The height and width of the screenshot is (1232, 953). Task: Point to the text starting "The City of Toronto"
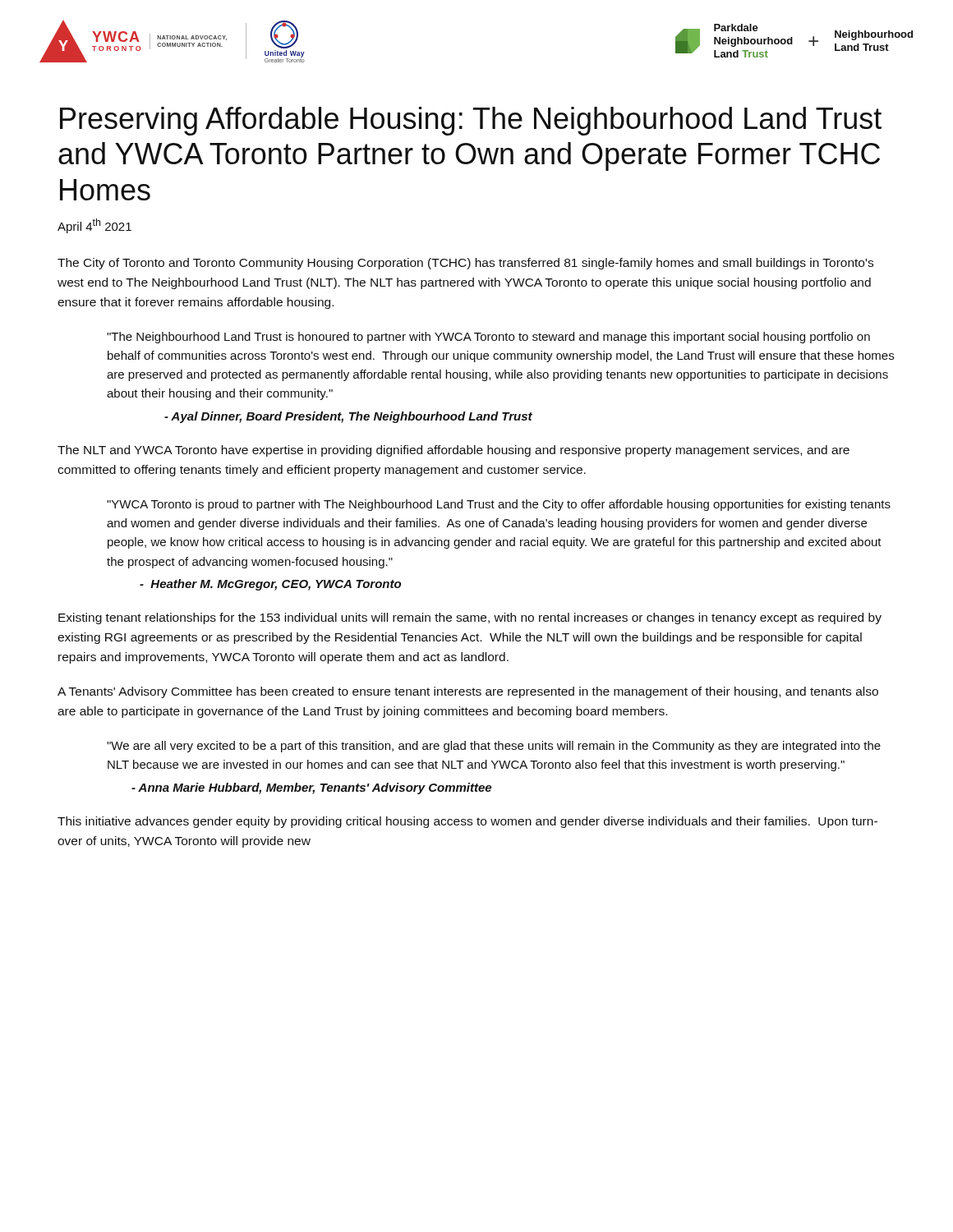(x=466, y=282)
